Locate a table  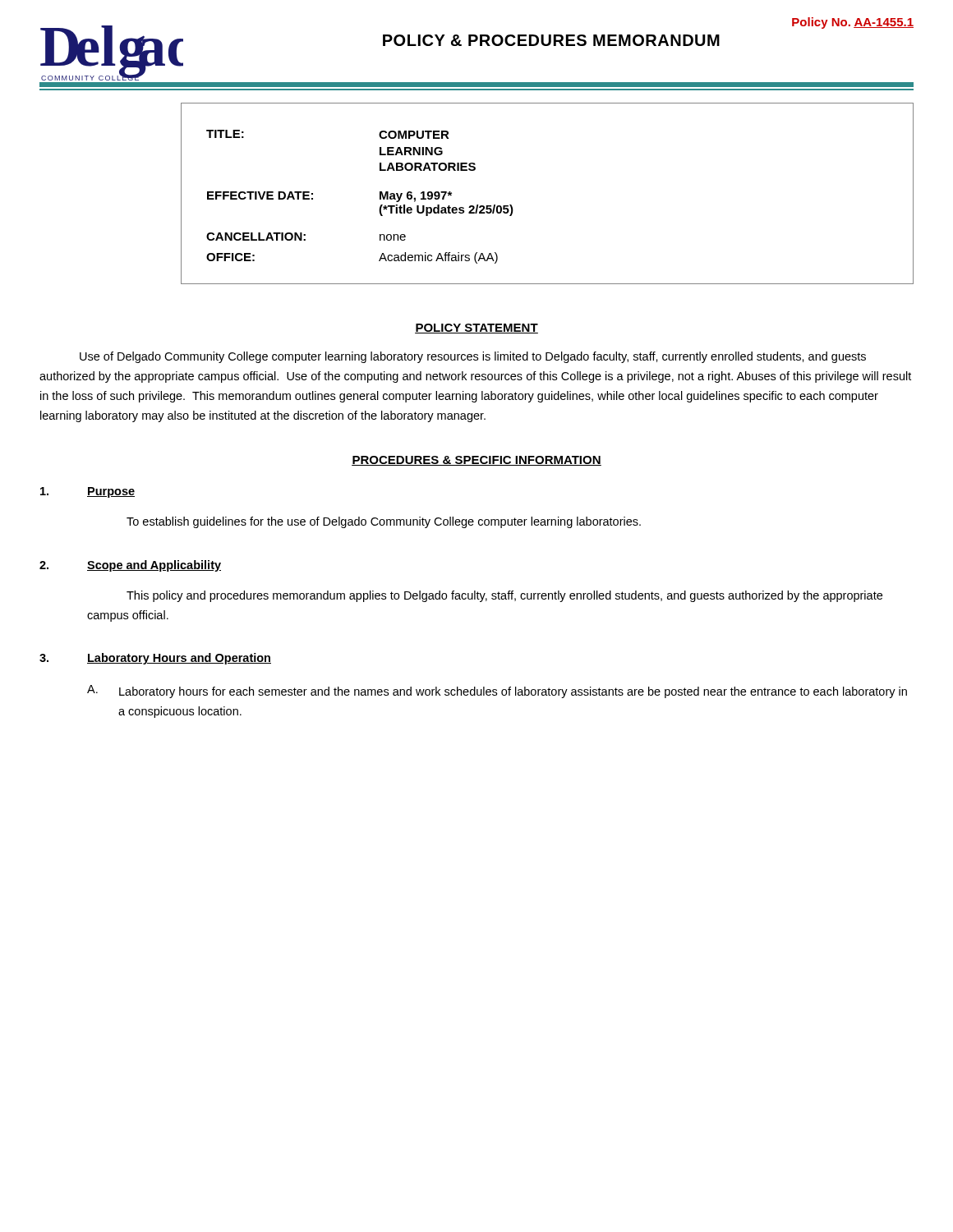pos(547,193)
